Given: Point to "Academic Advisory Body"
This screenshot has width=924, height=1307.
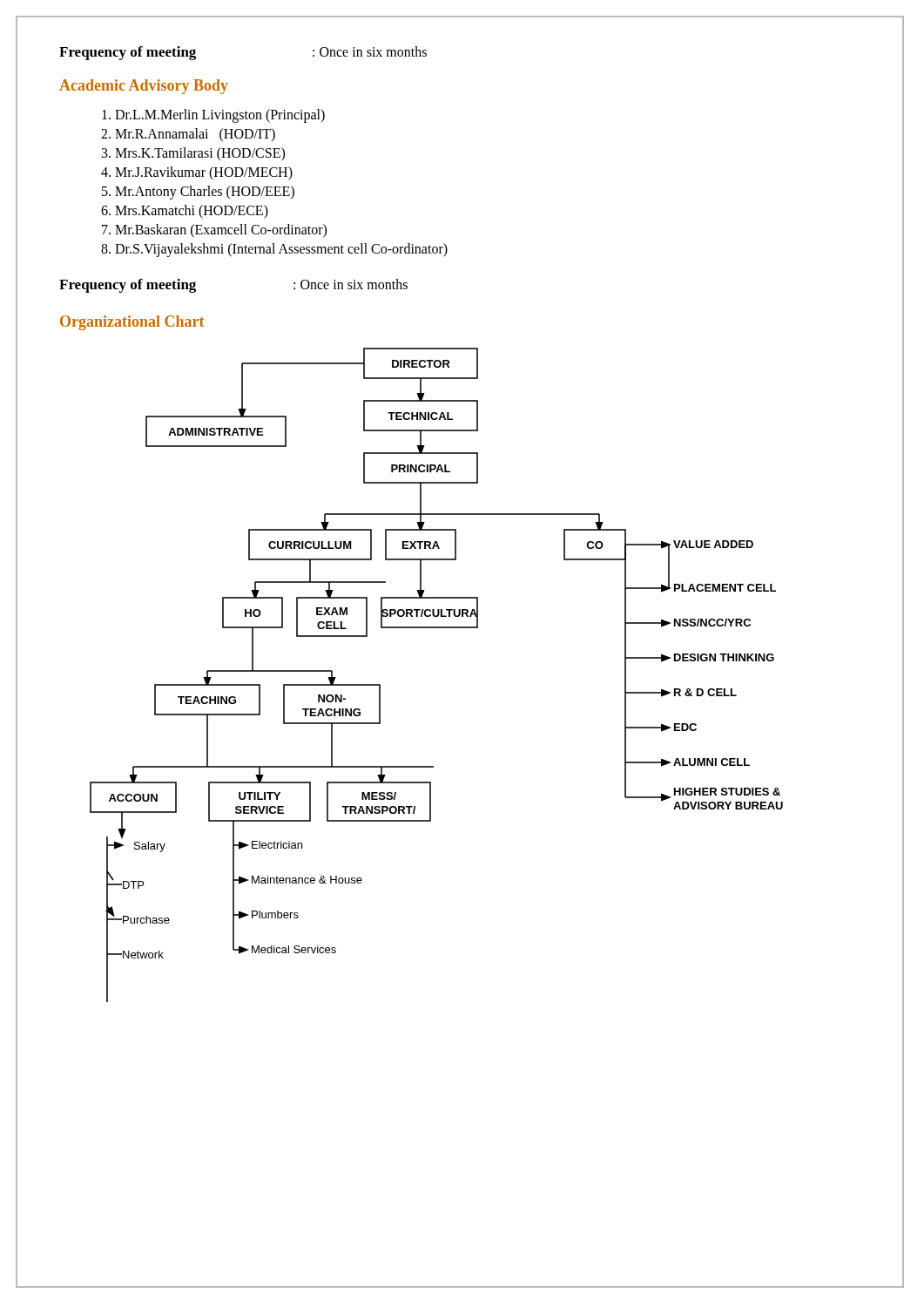Looking at the screenshot, I should pyautogui.click(x=144, y=85).
